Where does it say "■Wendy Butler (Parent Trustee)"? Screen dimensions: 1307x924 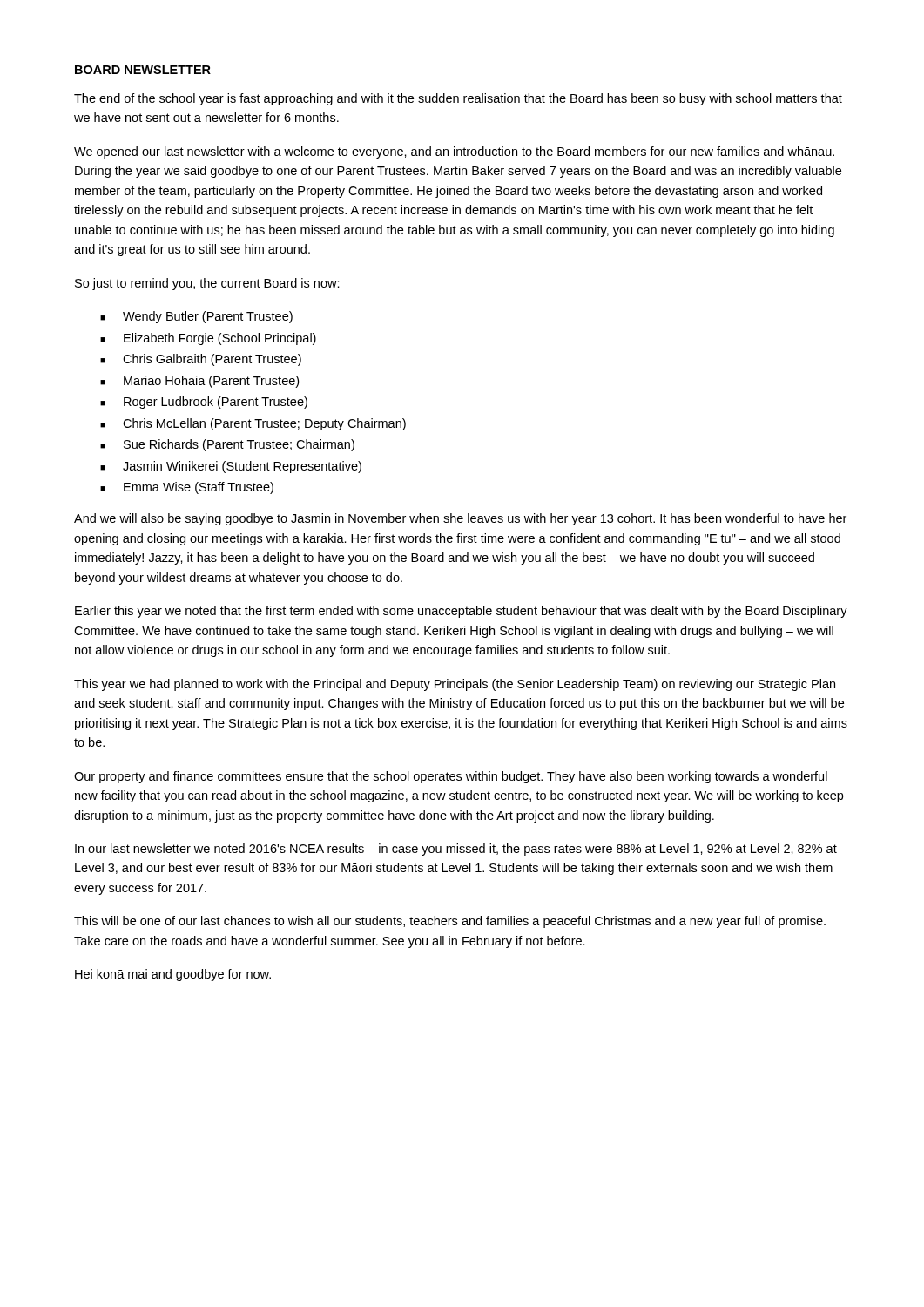[197, 317]
